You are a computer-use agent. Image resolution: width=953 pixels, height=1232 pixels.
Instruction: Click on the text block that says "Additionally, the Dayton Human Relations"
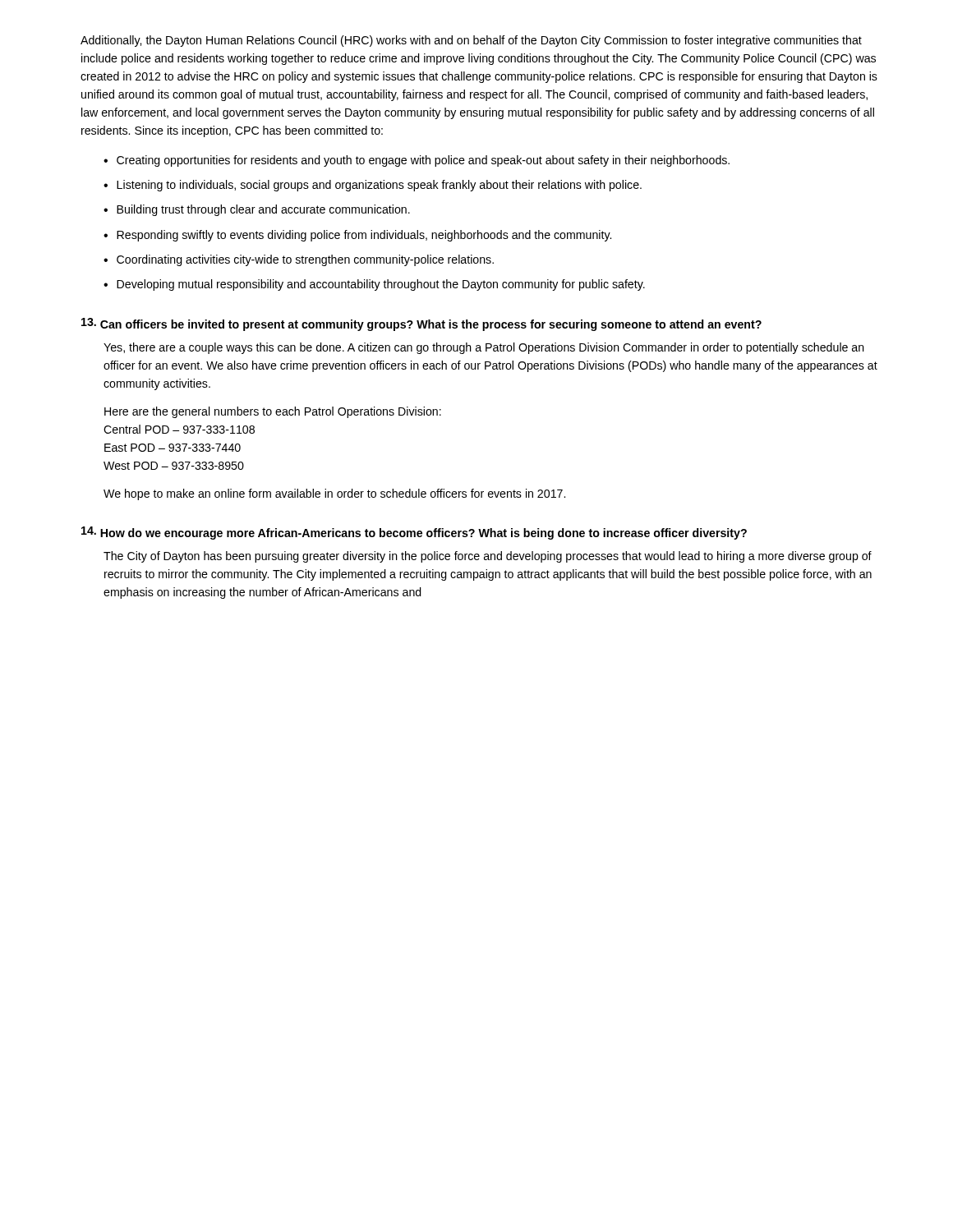click(x=479, y=85)
